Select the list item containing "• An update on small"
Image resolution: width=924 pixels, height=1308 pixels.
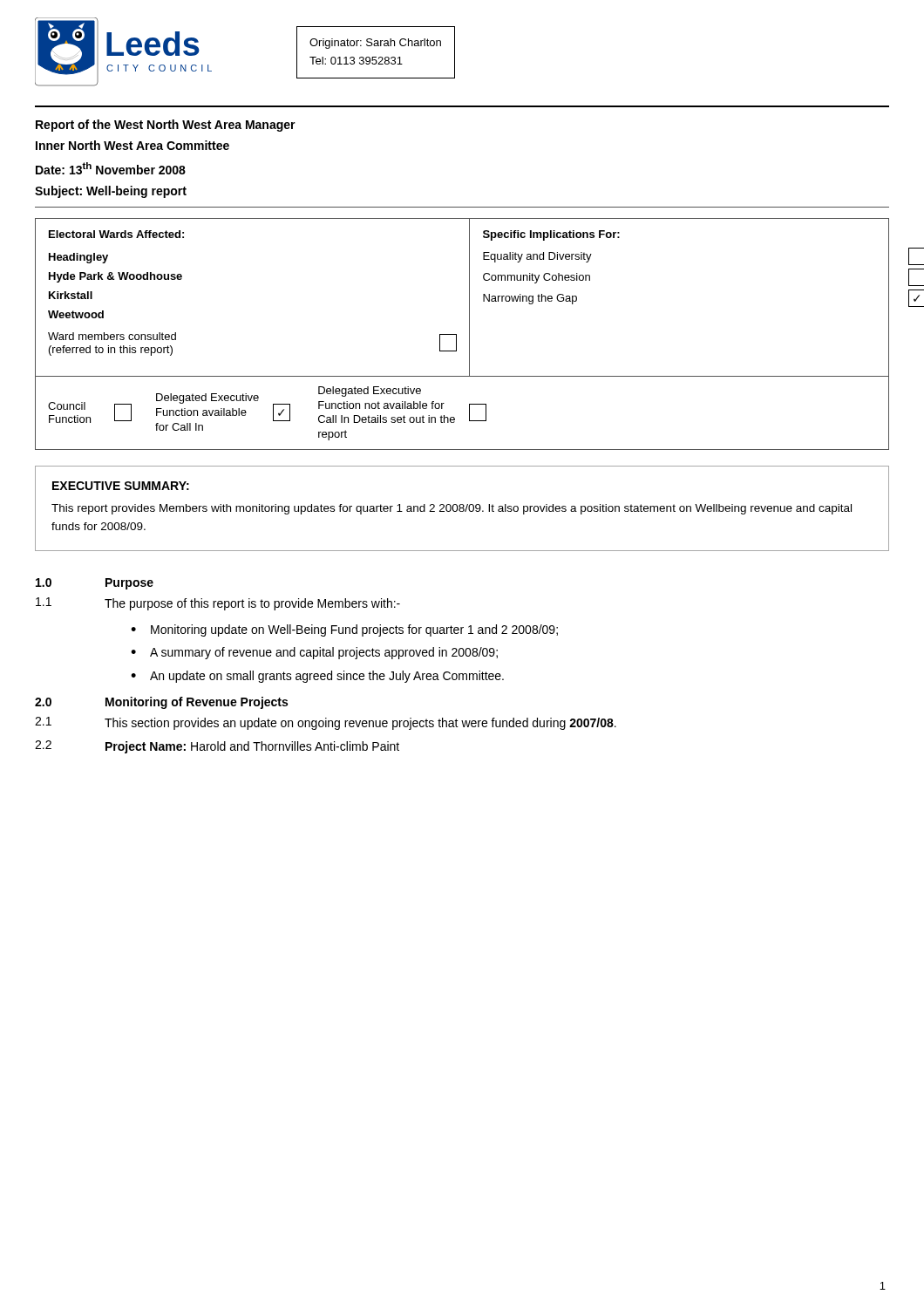pyautogui.click(x=510, y=676)
